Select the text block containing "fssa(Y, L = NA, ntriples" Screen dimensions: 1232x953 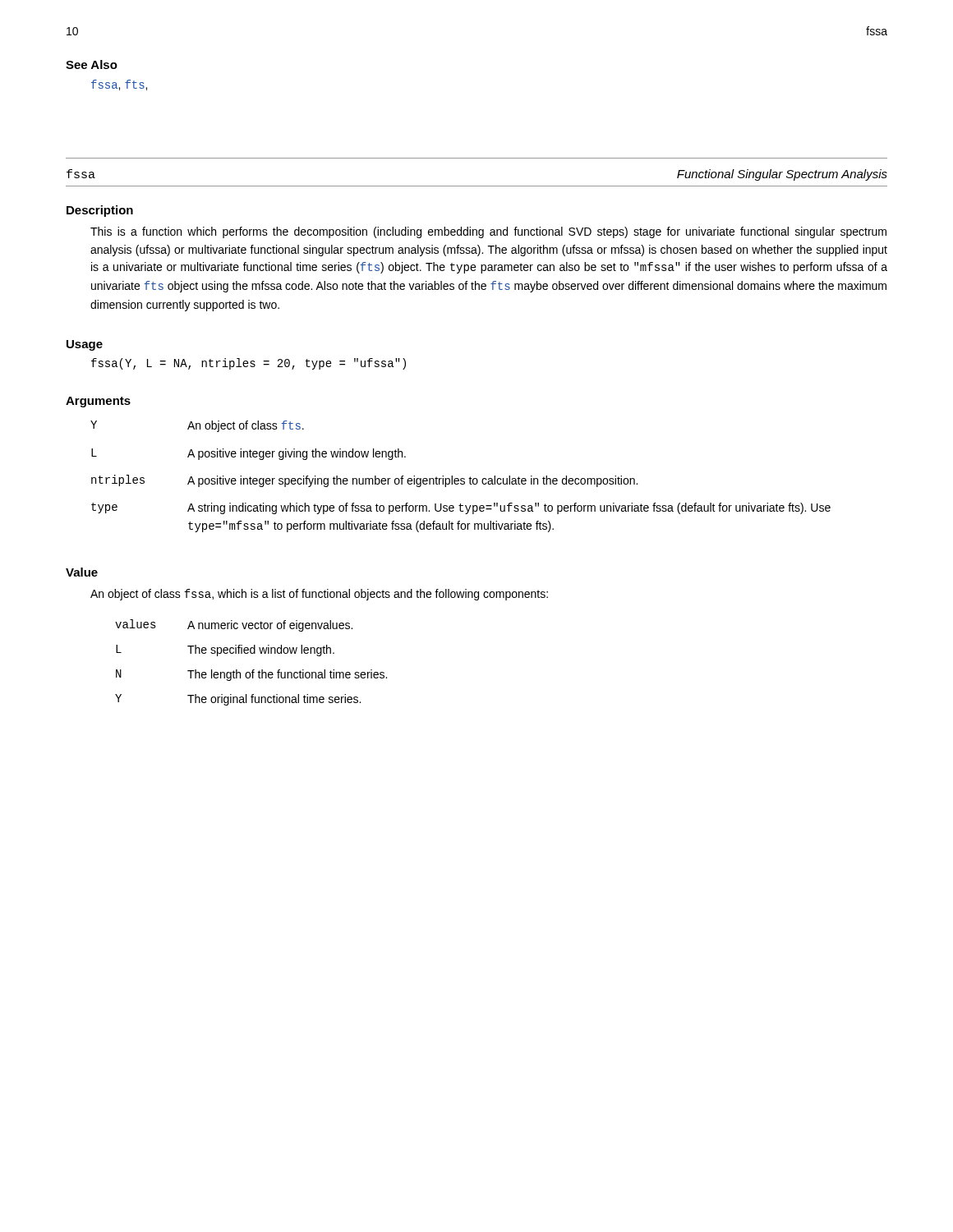point(249,364)
